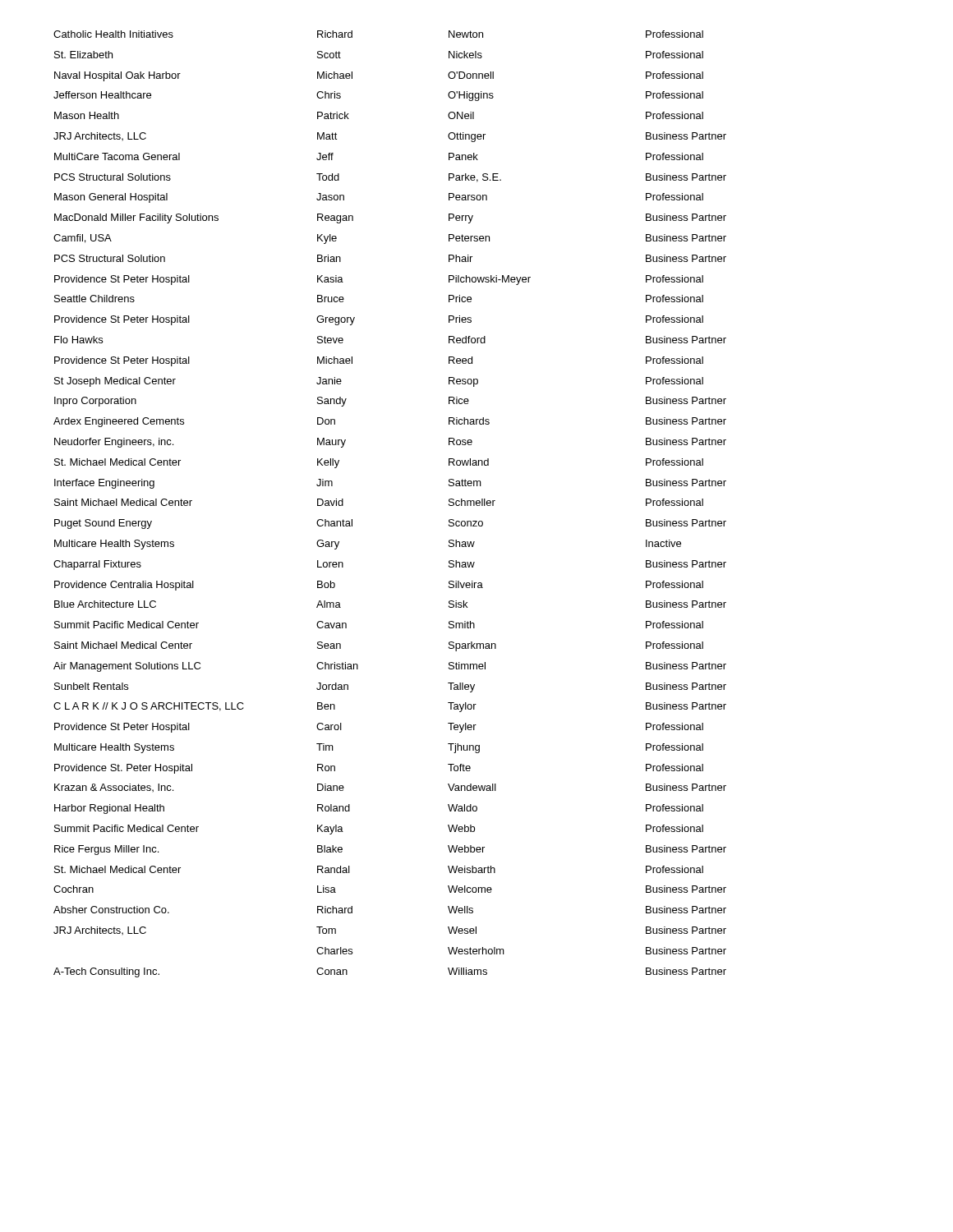Select the region starting "Rice Fergus Miller Inc.BlakeWebberBusiness Partner"

click(x=108, y=850)
